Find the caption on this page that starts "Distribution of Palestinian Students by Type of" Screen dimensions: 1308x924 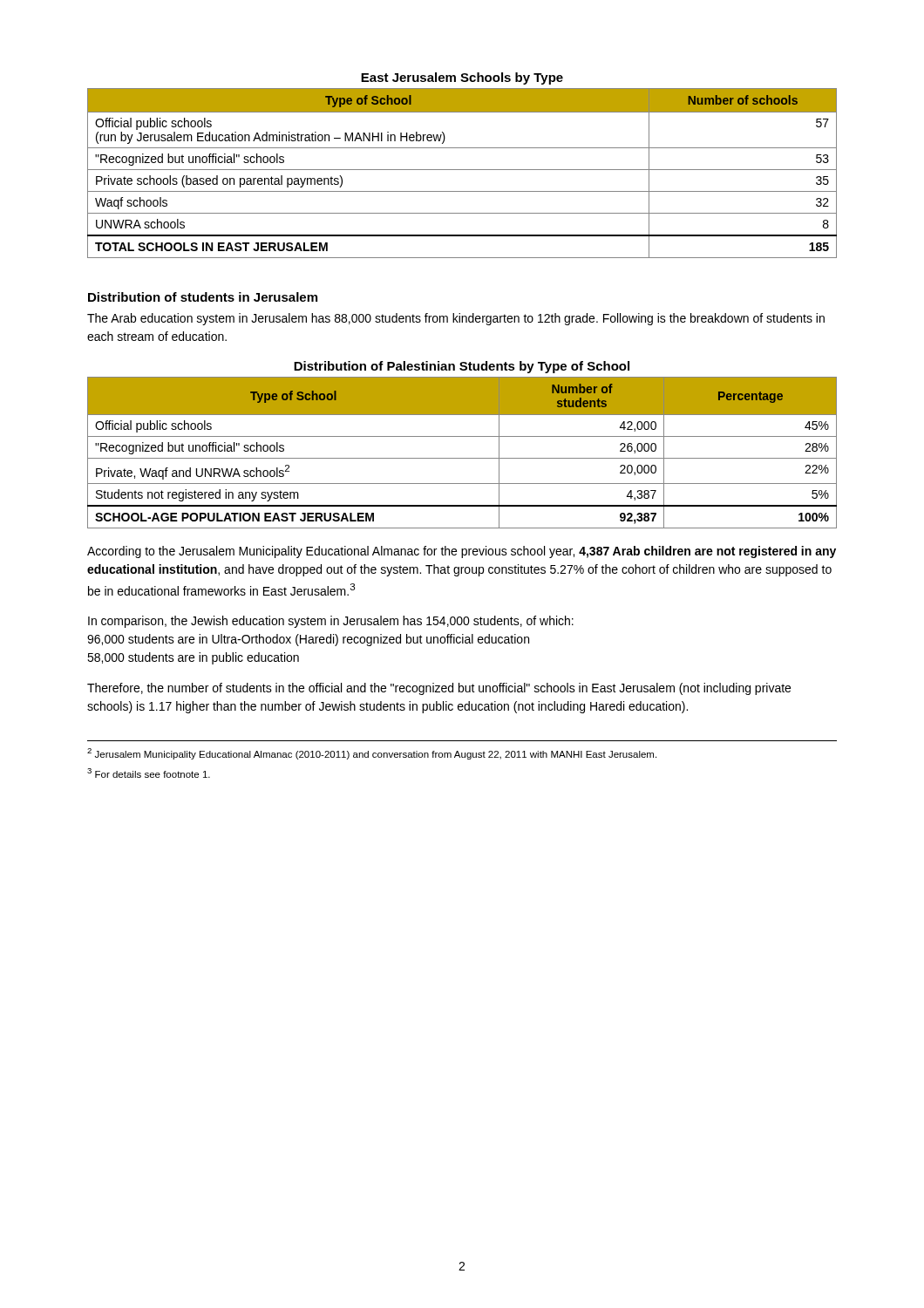462,366
